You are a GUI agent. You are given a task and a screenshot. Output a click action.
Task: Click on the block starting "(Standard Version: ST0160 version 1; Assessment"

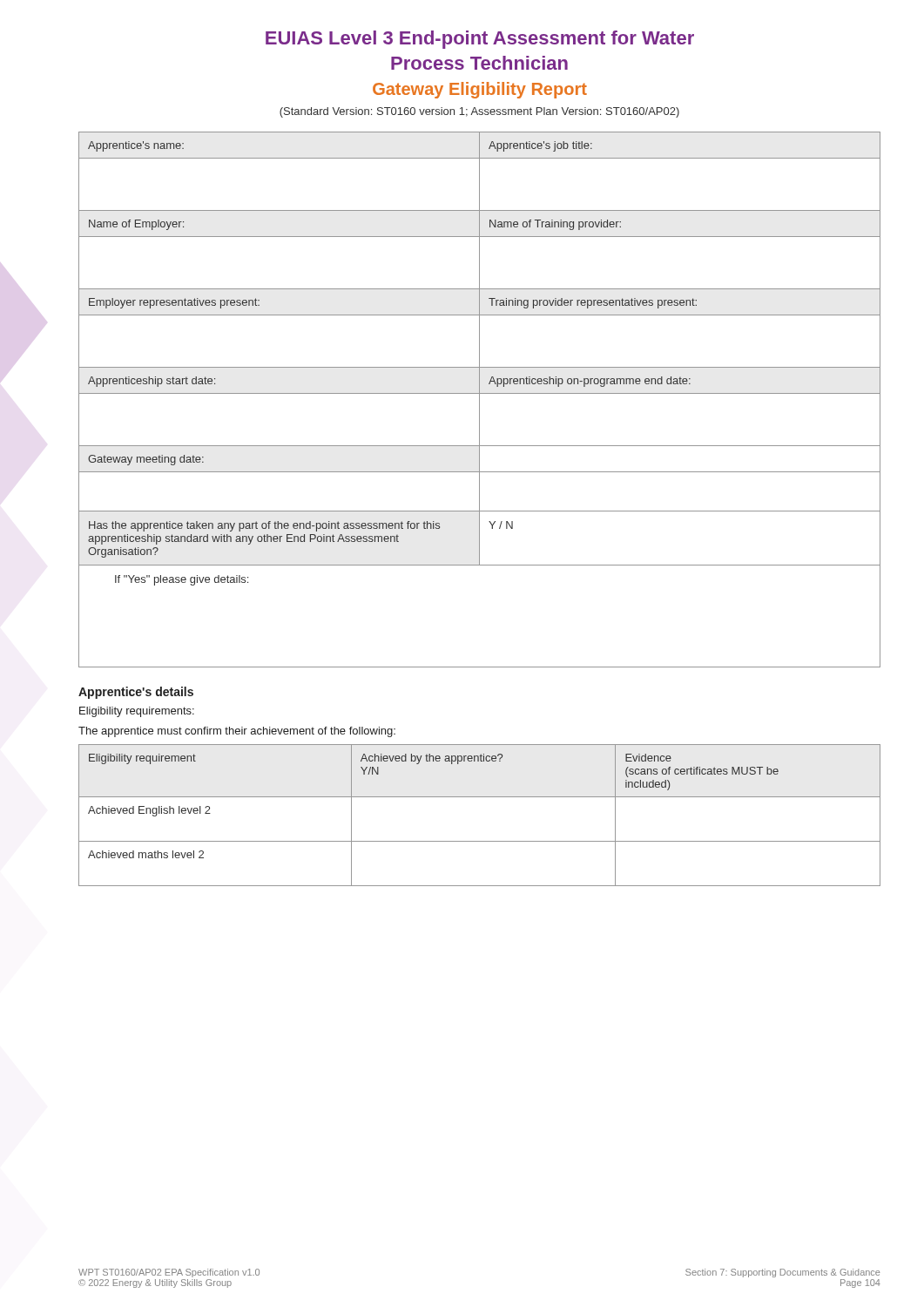coord(479,111)
